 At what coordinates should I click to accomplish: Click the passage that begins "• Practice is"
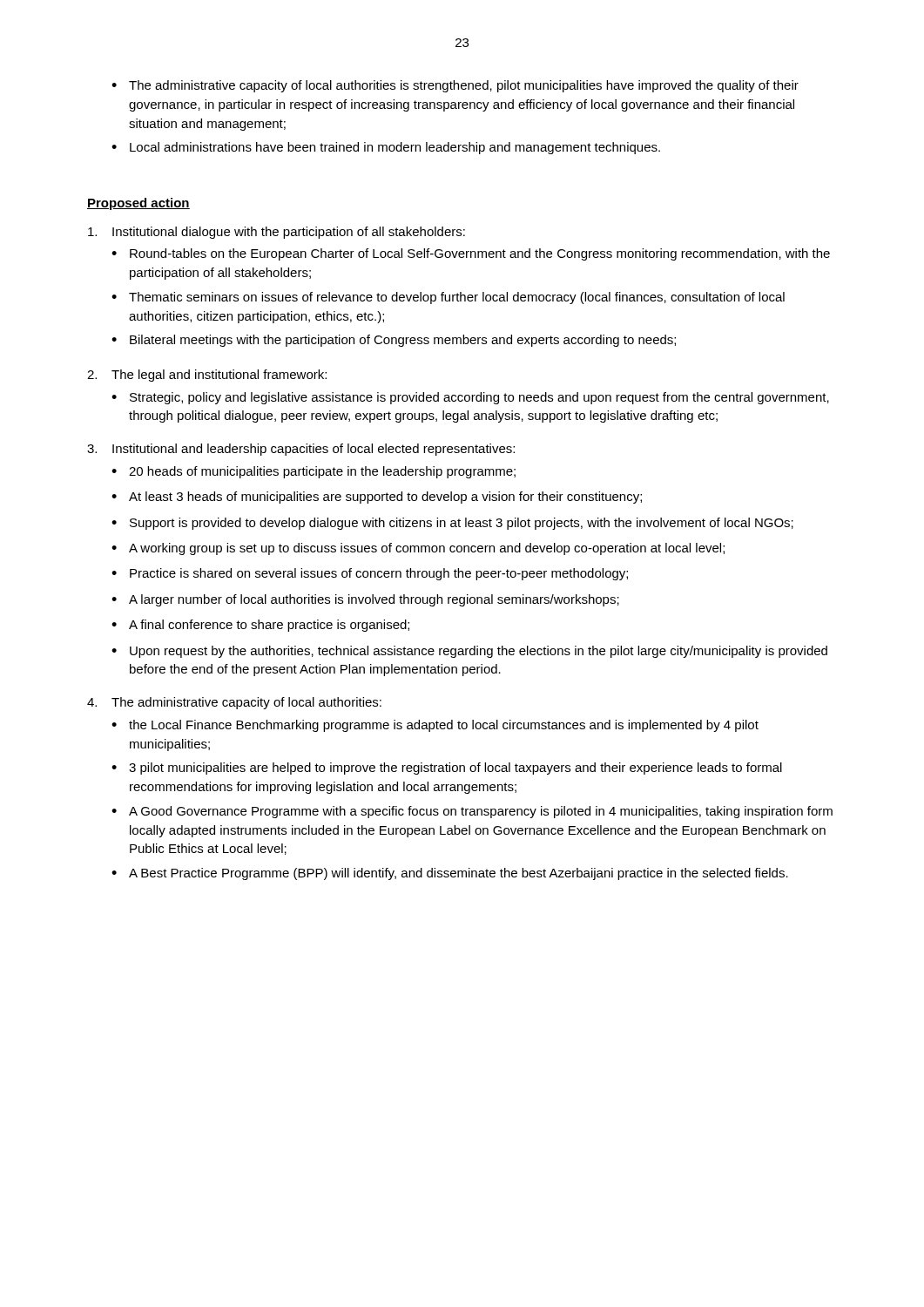tap(474, 574)
